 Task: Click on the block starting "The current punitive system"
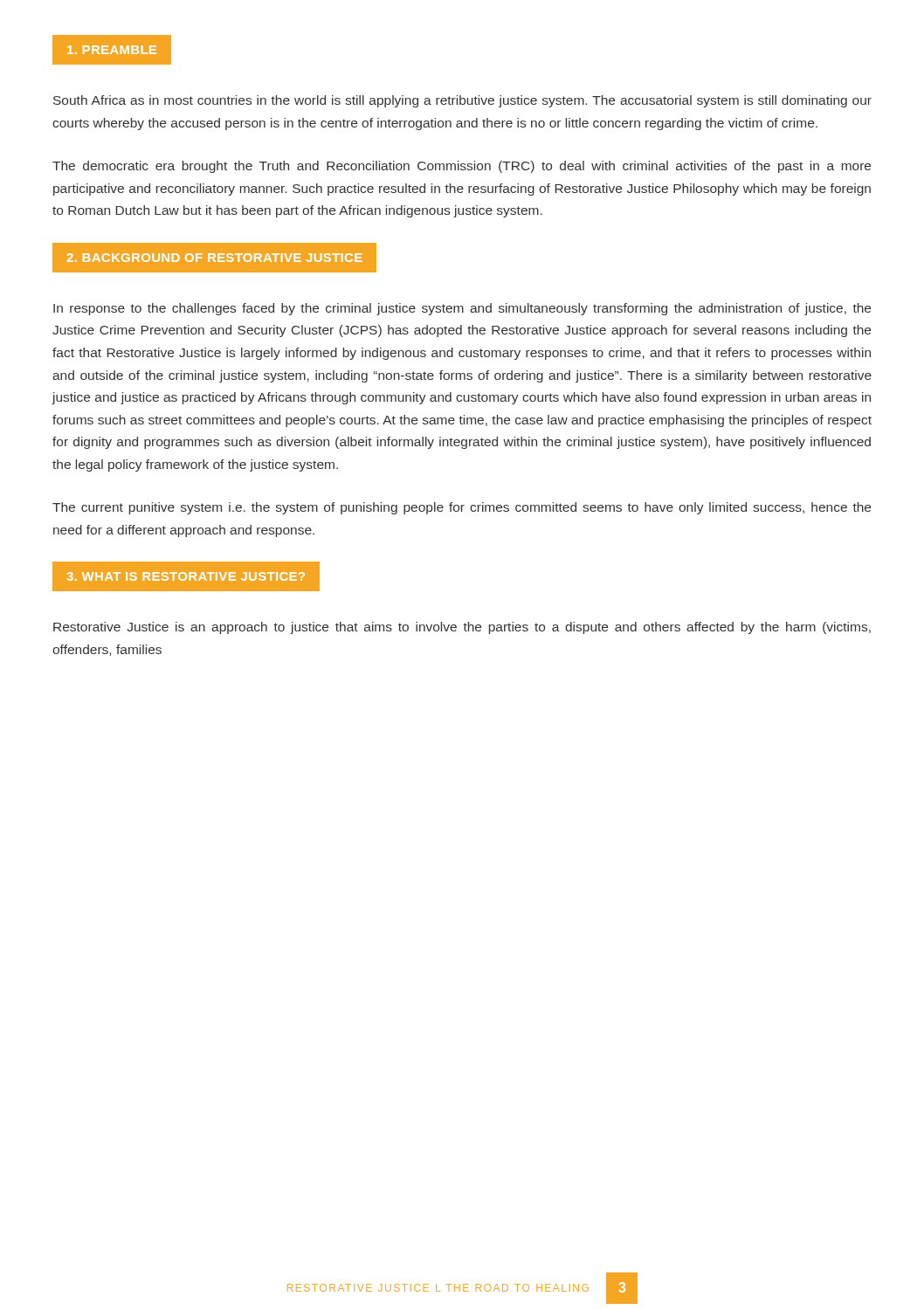462,518
